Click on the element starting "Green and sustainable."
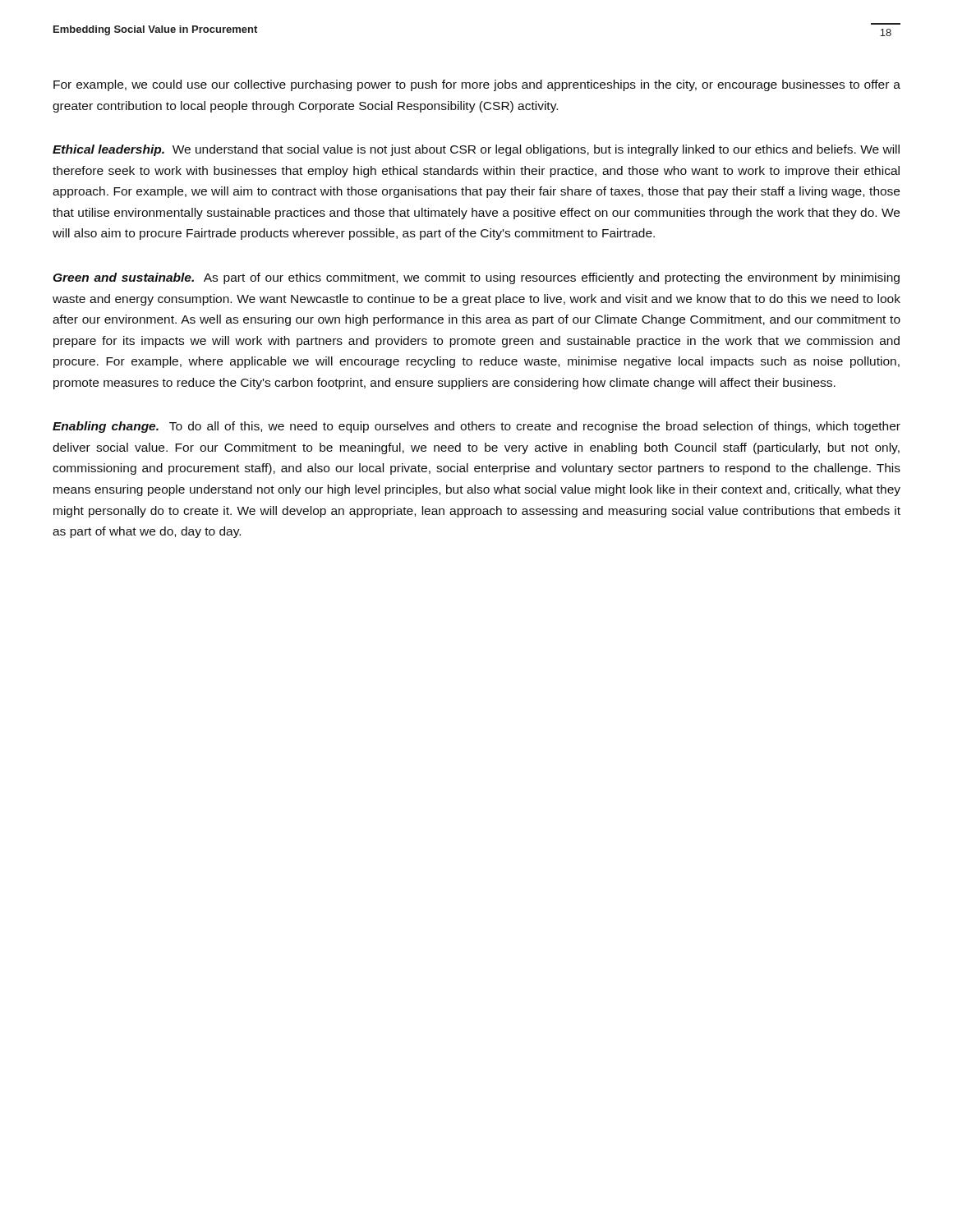The image size is (953, 1232). [476, 330]
